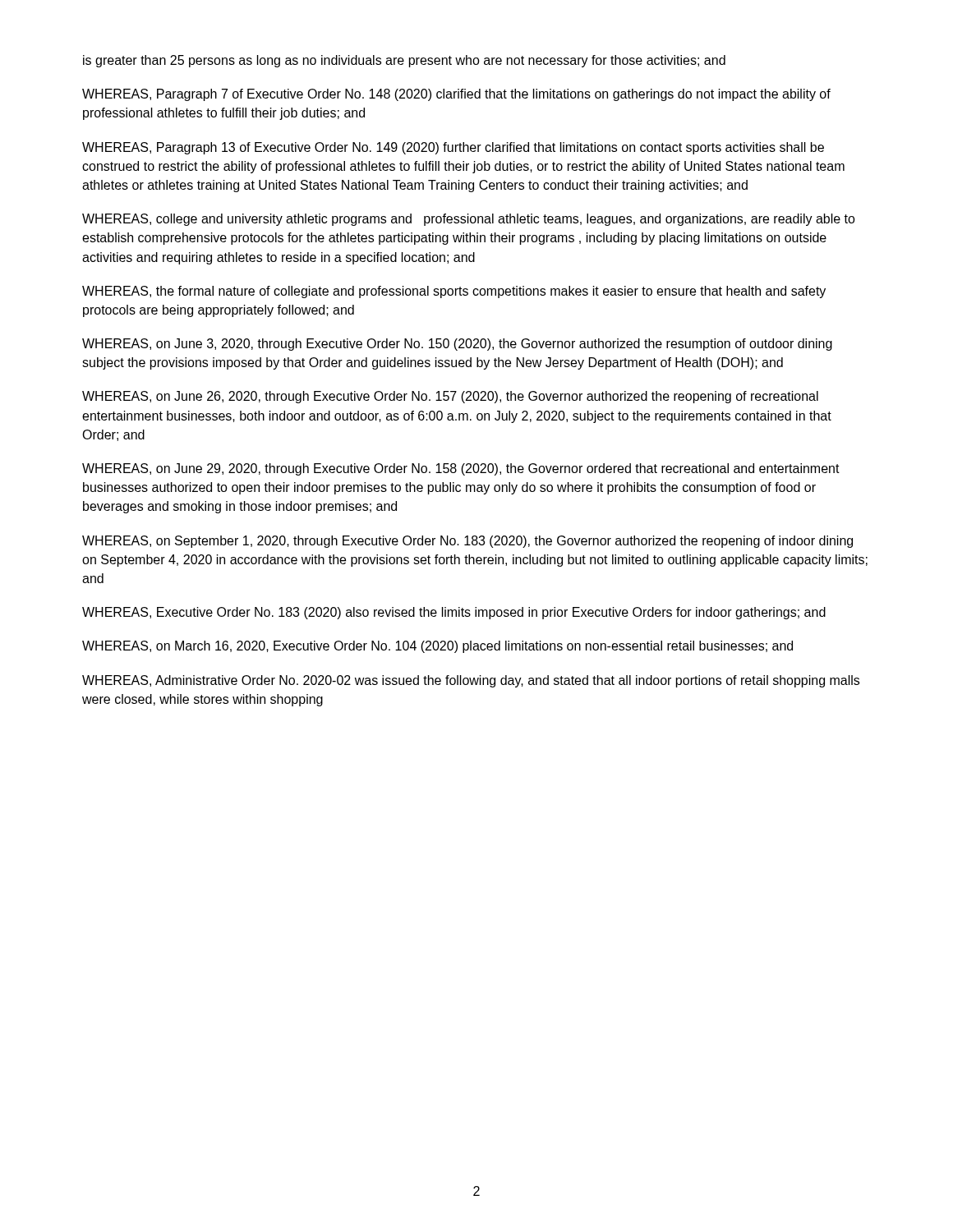Navigate to the text starting "WHEREAS, on March 16, 2020, Executive"
This screenshot has width=953, height=1232.
coord(438,646)
